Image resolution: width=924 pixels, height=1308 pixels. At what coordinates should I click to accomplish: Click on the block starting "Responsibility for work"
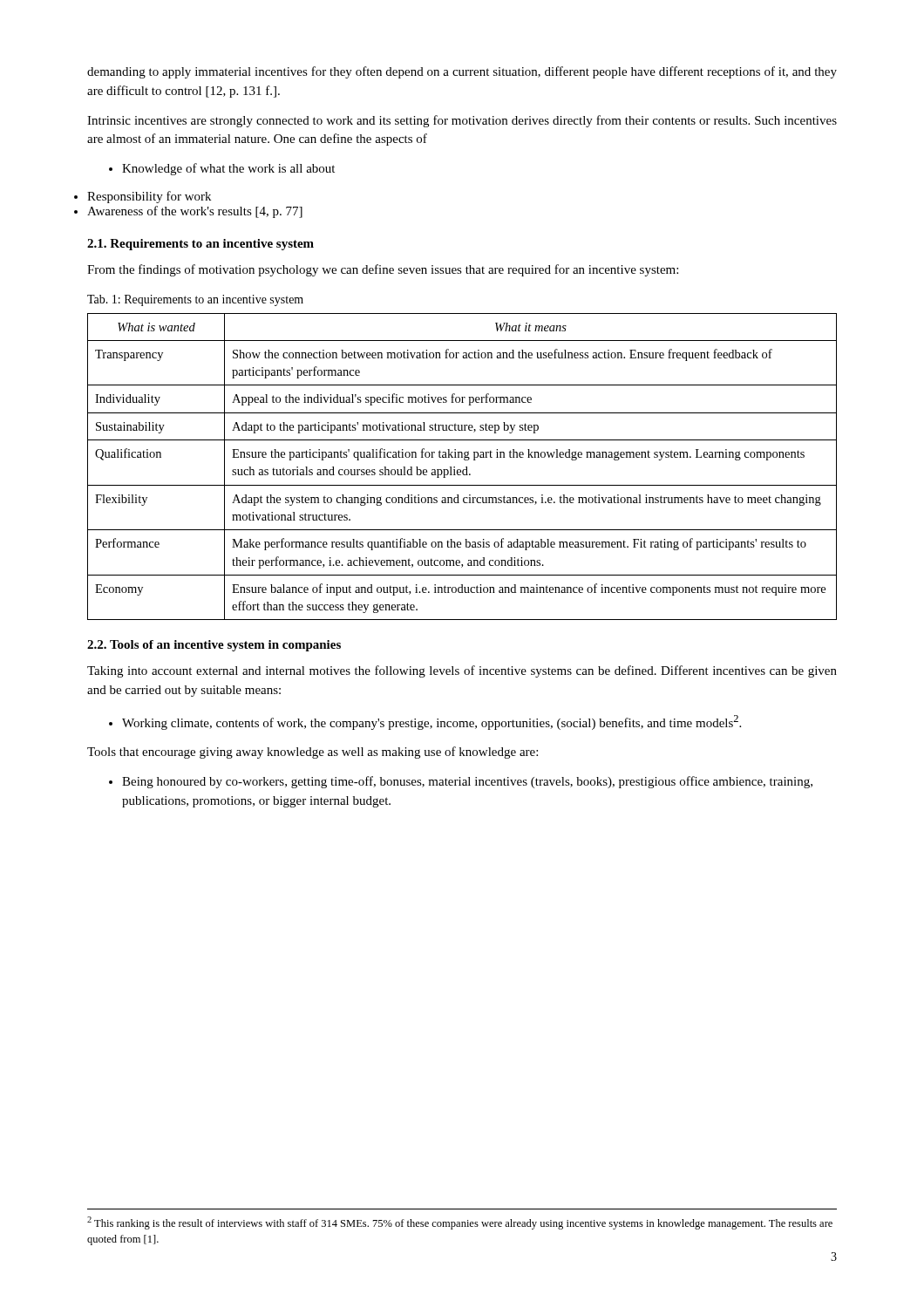pos(149,197)
